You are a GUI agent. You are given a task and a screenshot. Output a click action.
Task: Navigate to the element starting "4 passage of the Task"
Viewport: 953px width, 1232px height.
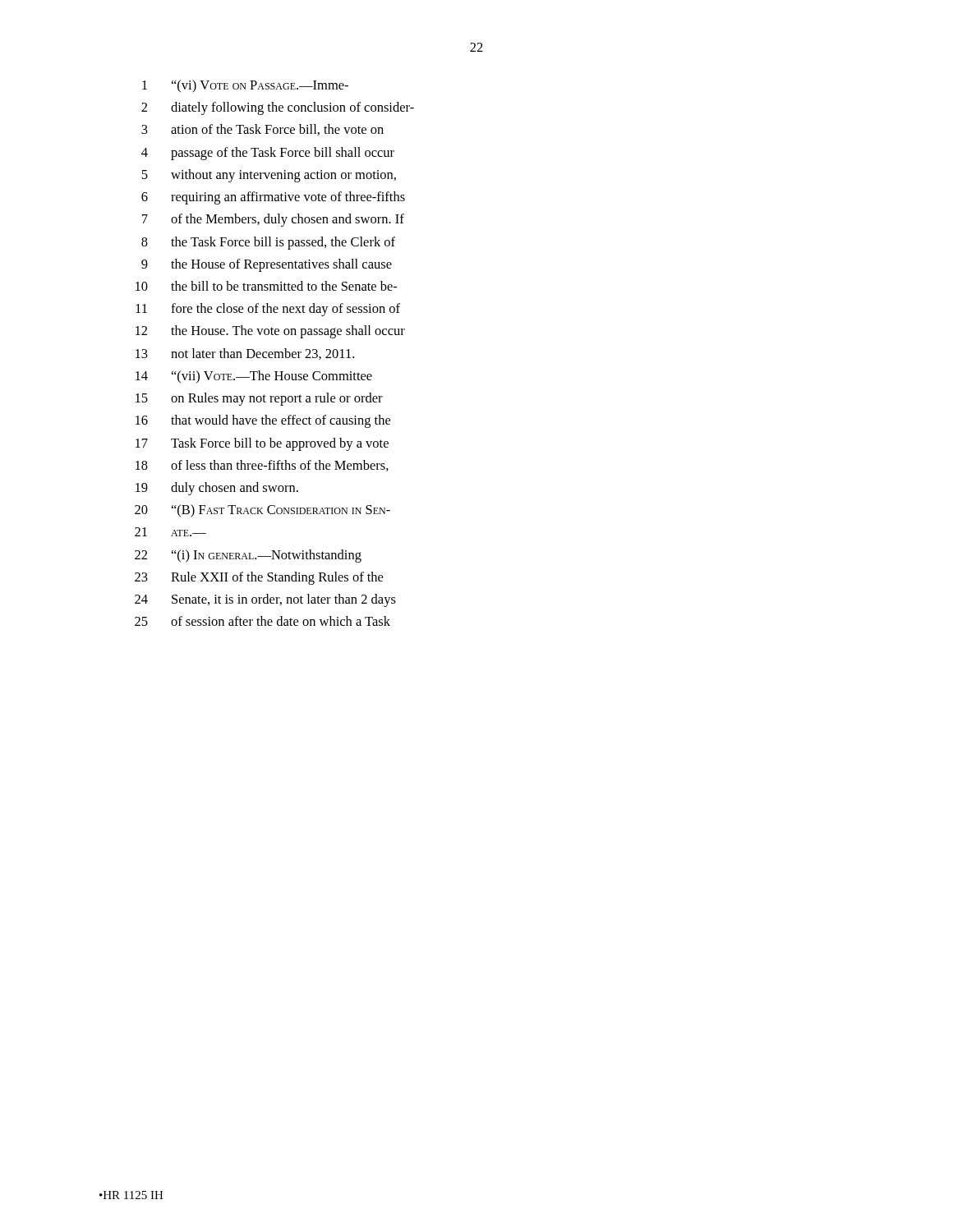pyautogui.click(x=268, y=154)
